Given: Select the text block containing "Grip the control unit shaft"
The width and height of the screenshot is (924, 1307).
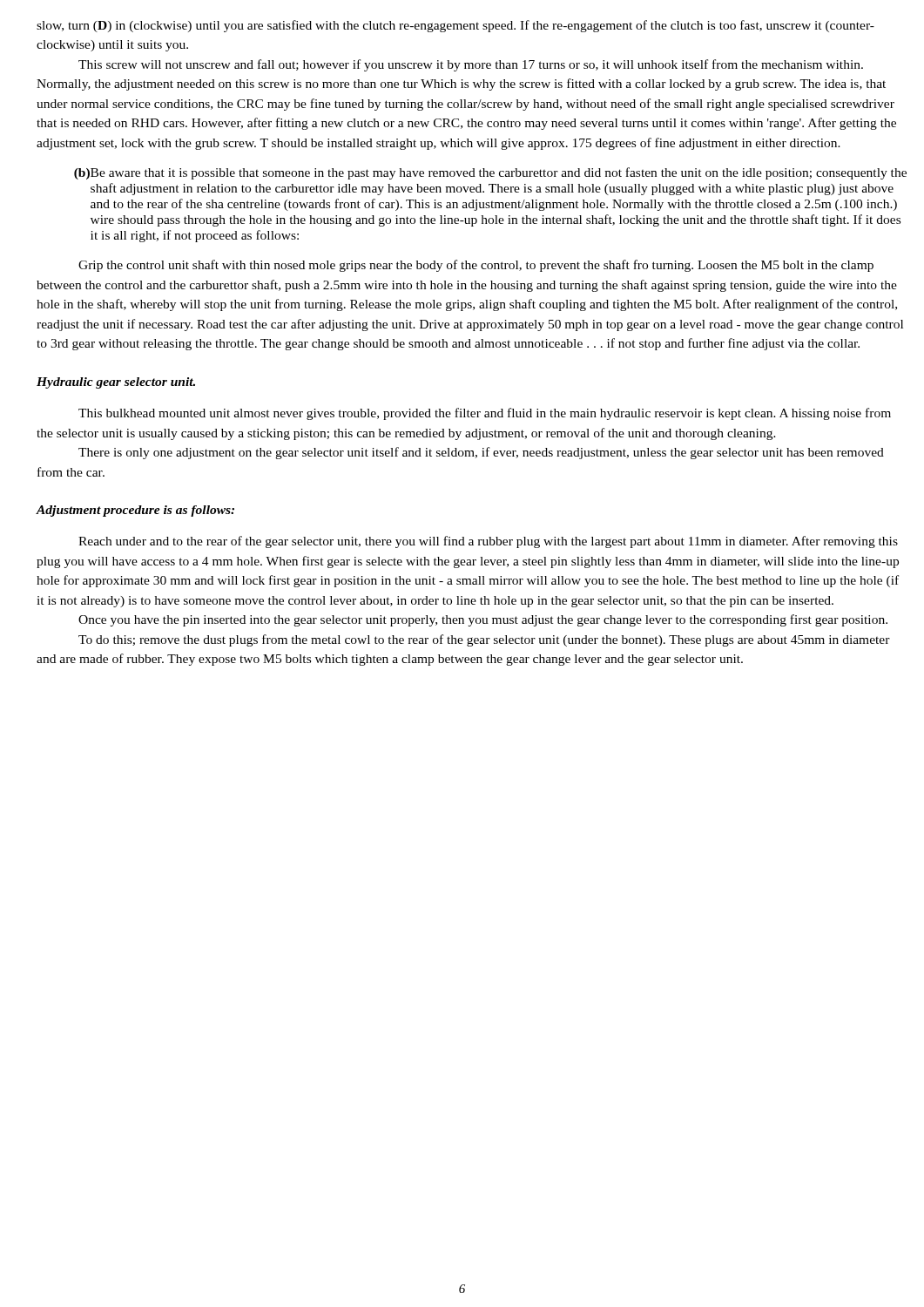Looking at the screenshot, I should [x=472, y=304].
